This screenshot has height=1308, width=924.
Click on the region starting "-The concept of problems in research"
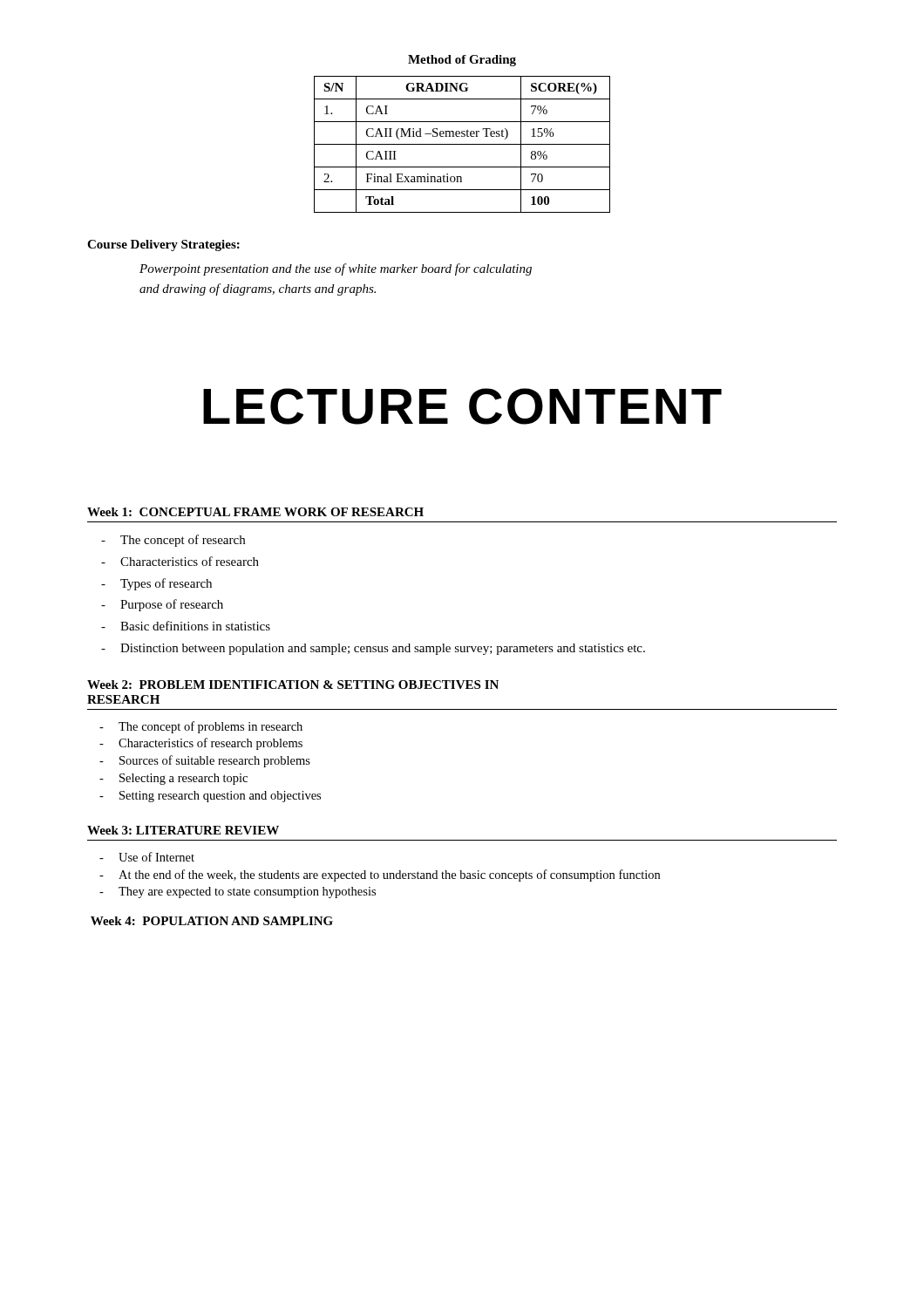[201, 727]
